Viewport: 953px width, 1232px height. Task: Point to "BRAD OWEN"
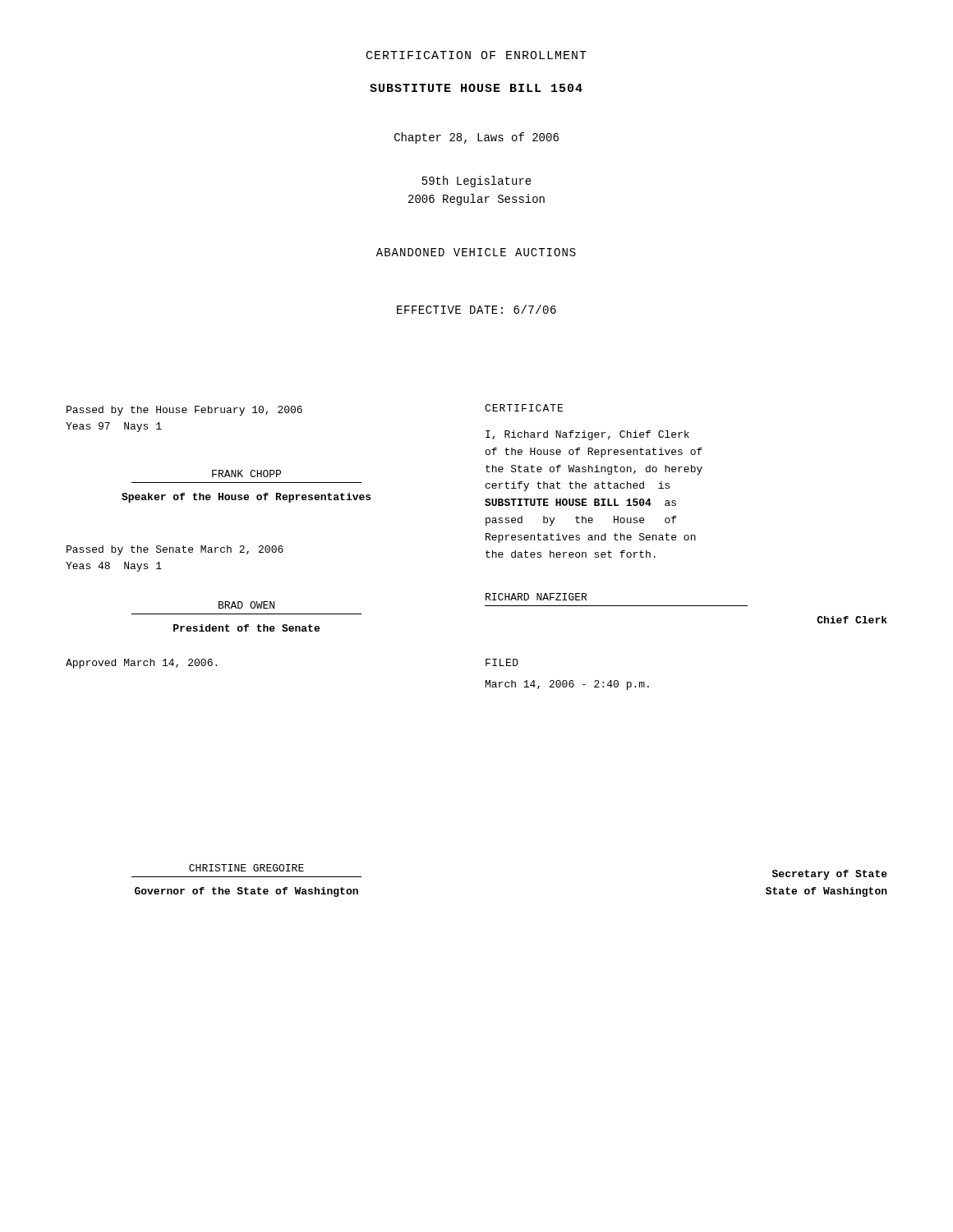point(246,607)
